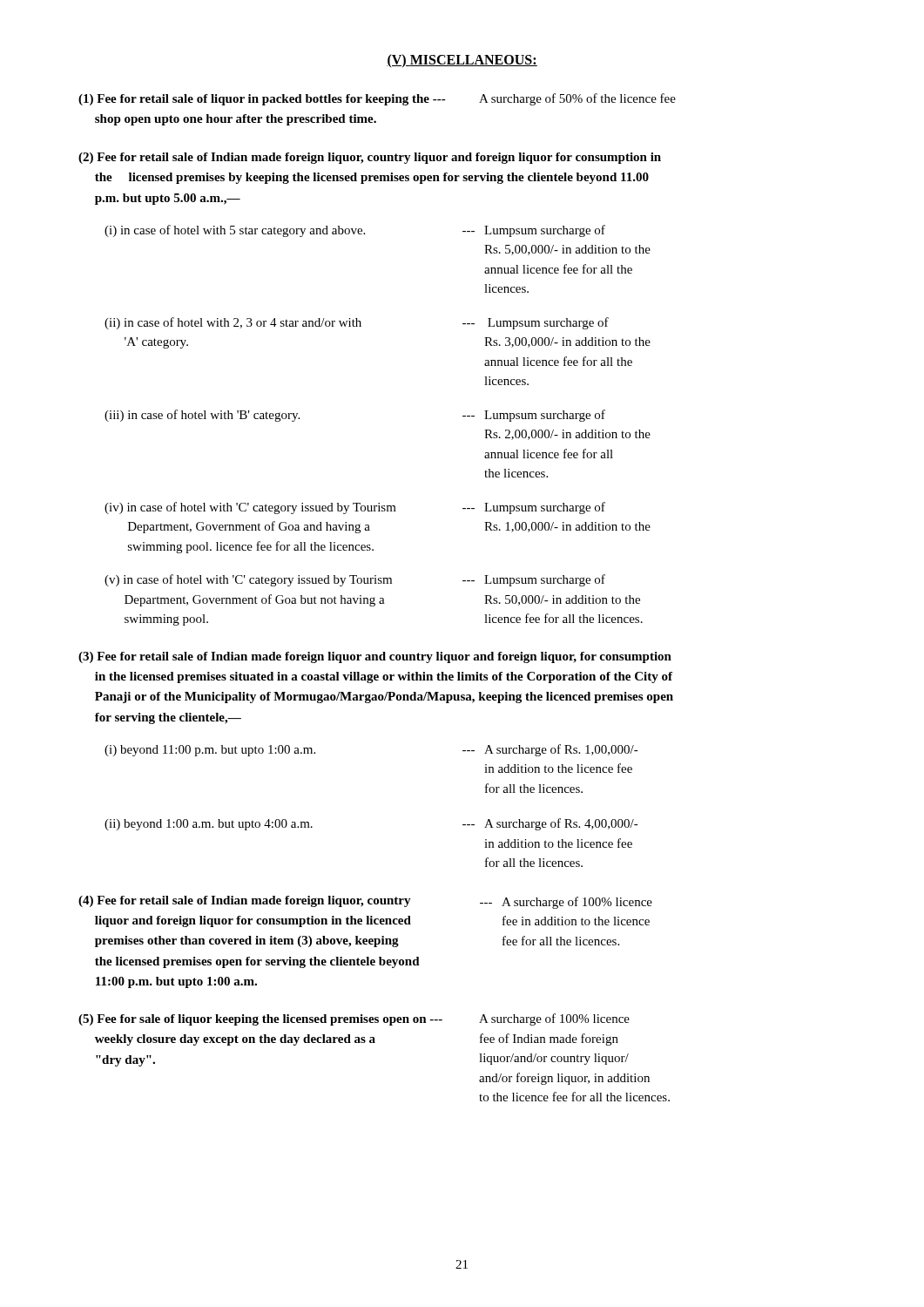Point to the block beginning "(ii) in case of hotel with 2,"
The height and width of the screenshot is (1307, 924).
(357, 323)
